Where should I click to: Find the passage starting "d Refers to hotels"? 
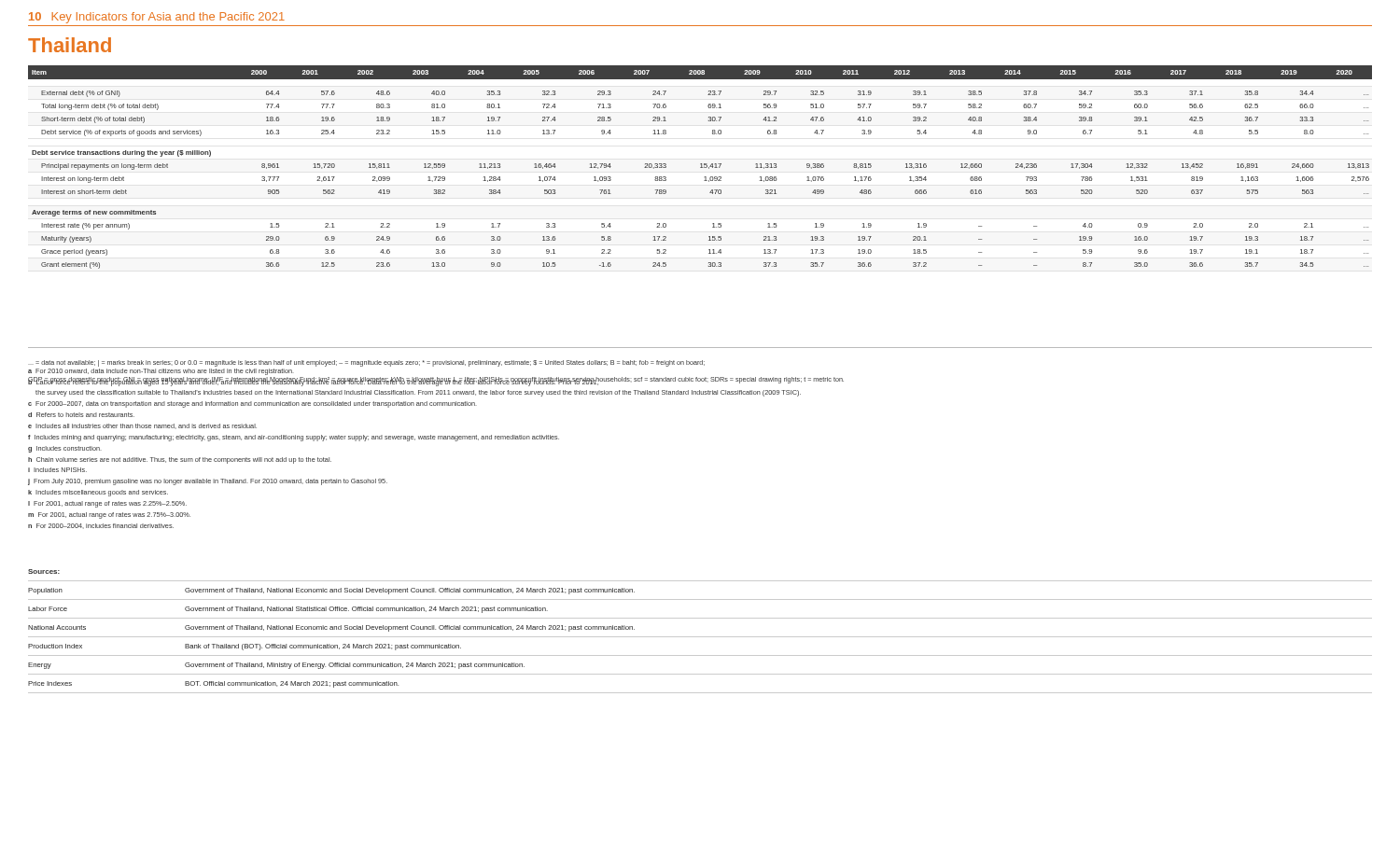point(81,415)
